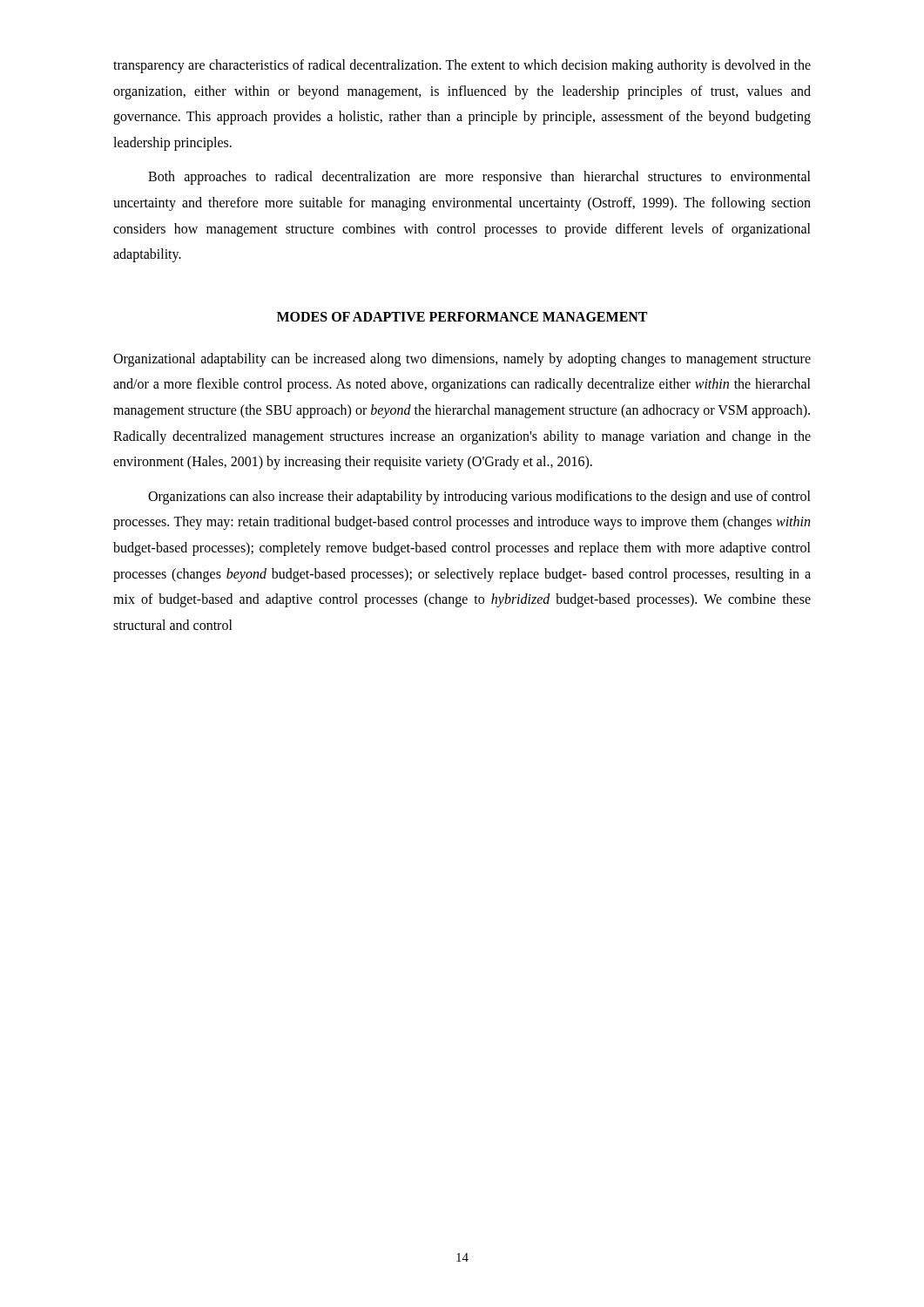Locate the section header that reads "MODES OF ADAPTIVE PERFORMANCE MANAGEMENT"
This screenshot has height=1307, width=924.
coord(462,316)
